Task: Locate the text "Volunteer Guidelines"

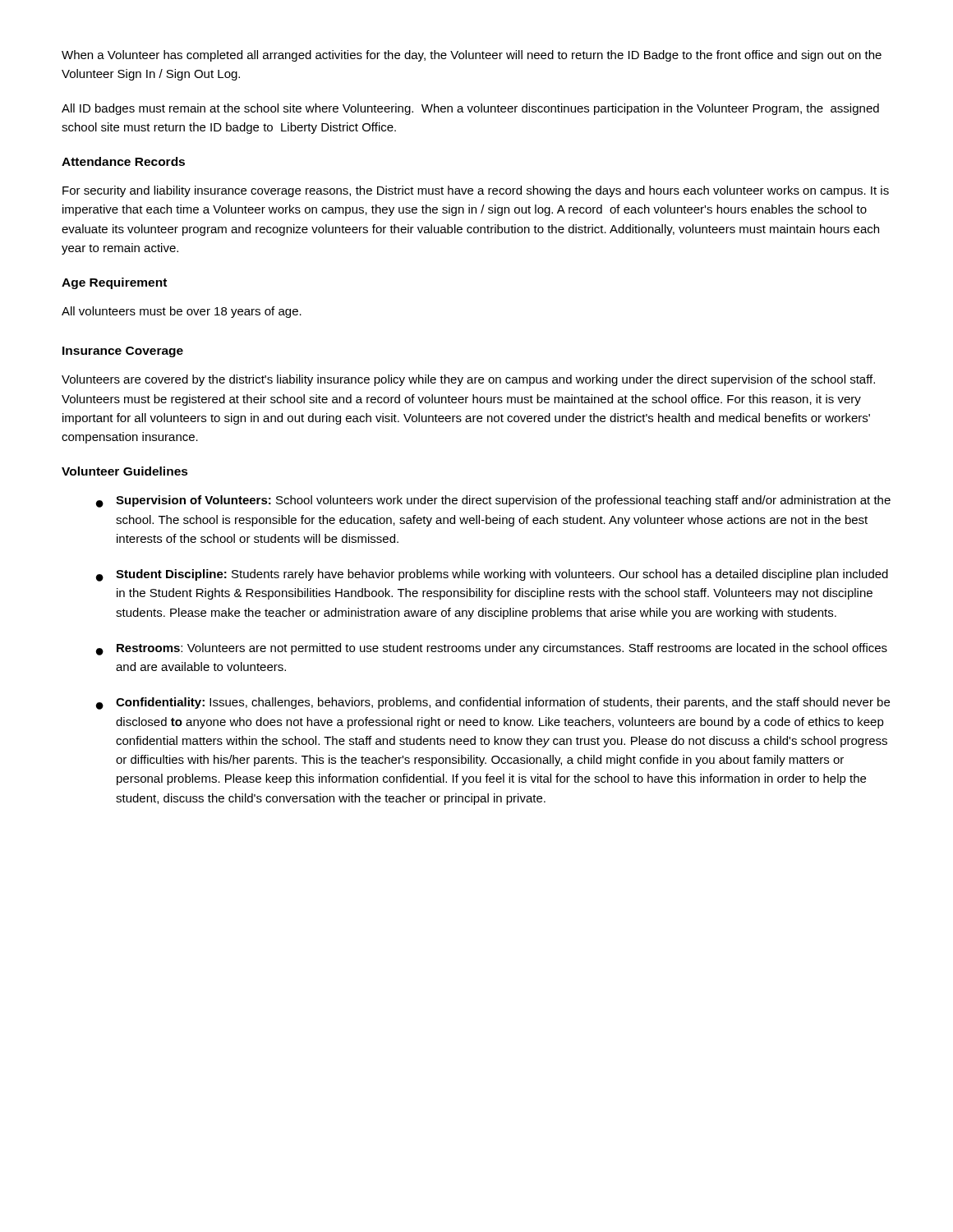Action: click(x=125, y=471)
